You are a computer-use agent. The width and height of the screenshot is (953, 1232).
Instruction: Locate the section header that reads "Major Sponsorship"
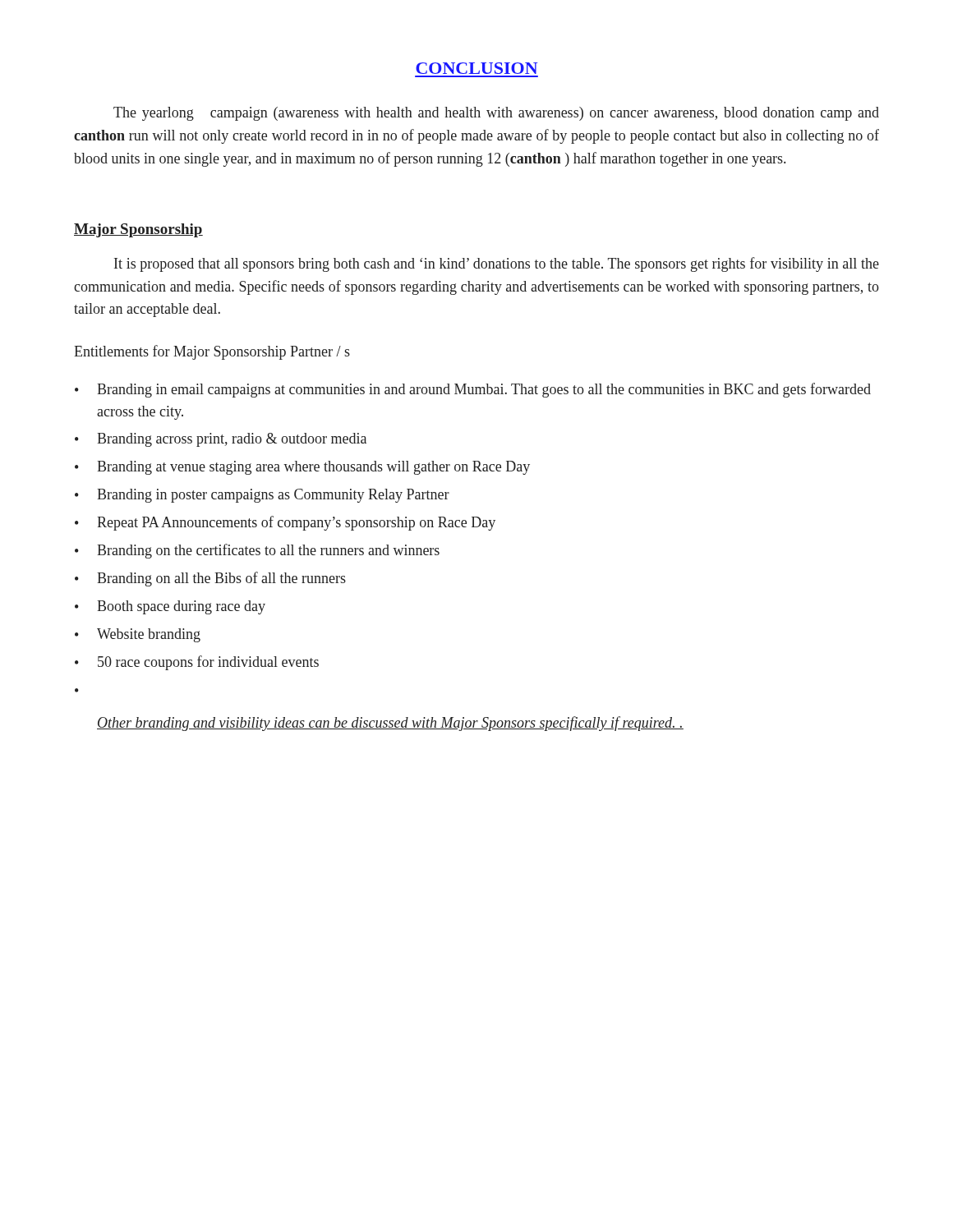coord(138,228)
